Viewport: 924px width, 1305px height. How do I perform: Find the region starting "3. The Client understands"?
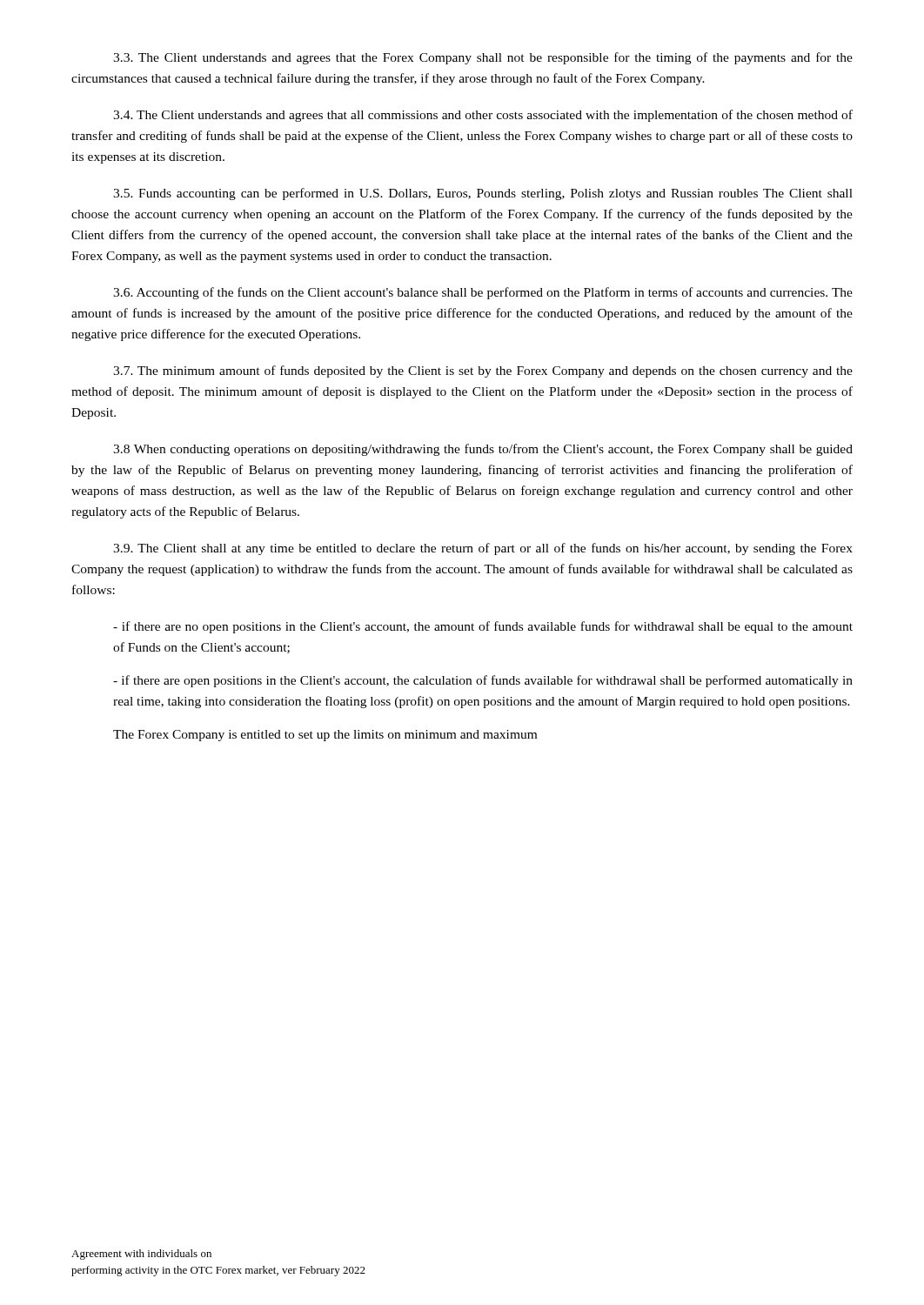[x=462, y=68]
